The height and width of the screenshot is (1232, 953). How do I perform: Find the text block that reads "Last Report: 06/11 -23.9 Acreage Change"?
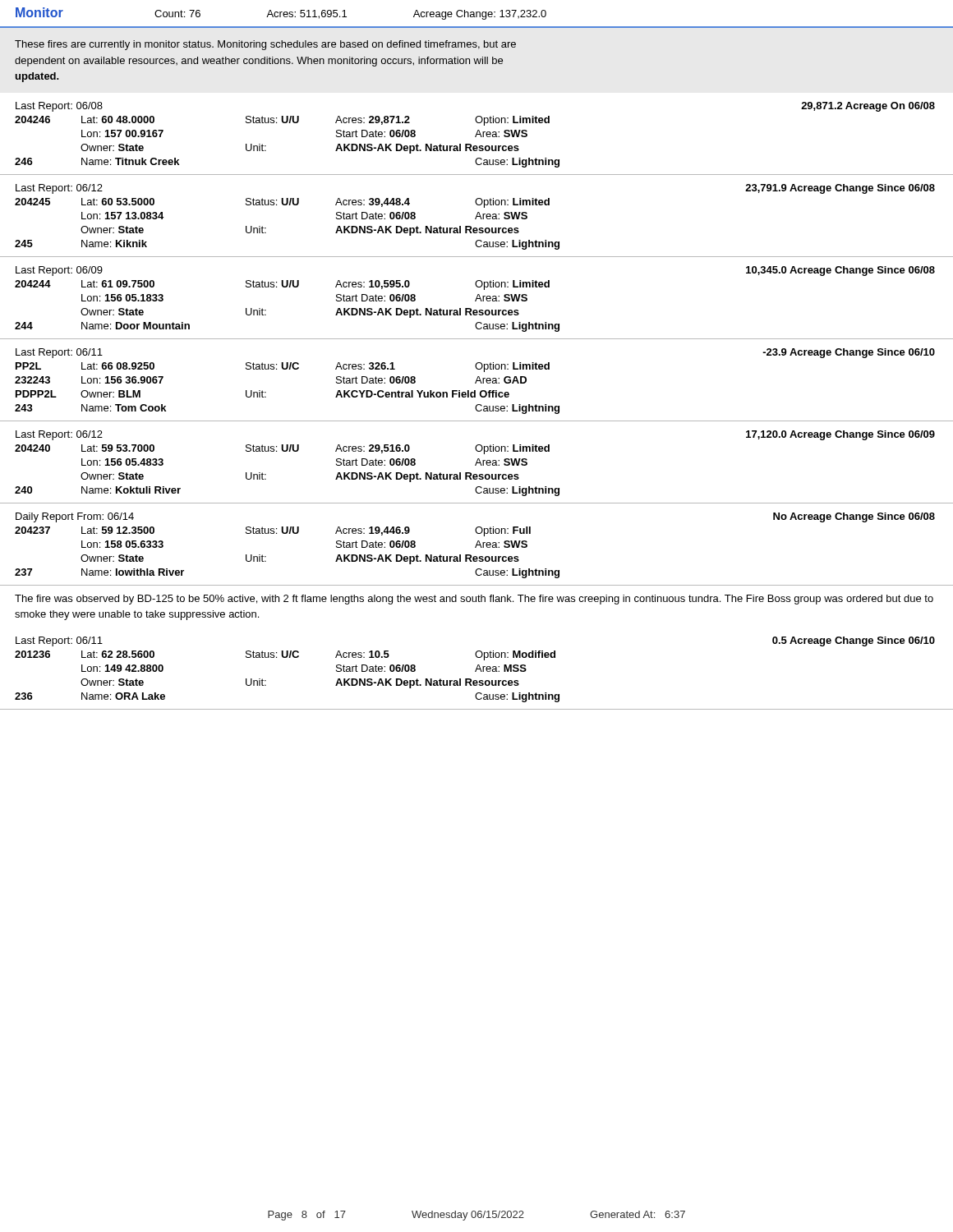[476, 379]
